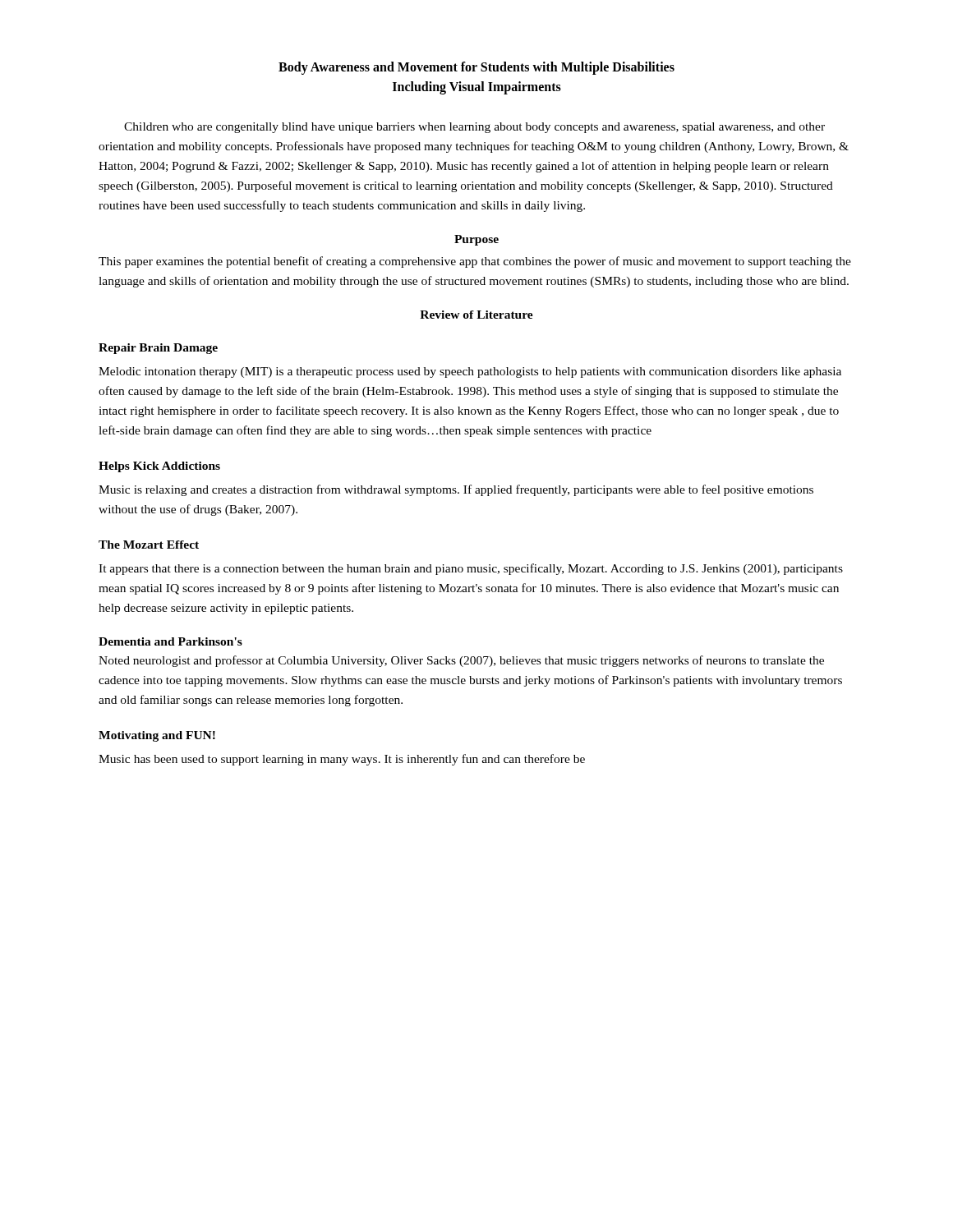
Task: Locate the text block that says "Music is relaxing and creates"
Action: (456, 499)
